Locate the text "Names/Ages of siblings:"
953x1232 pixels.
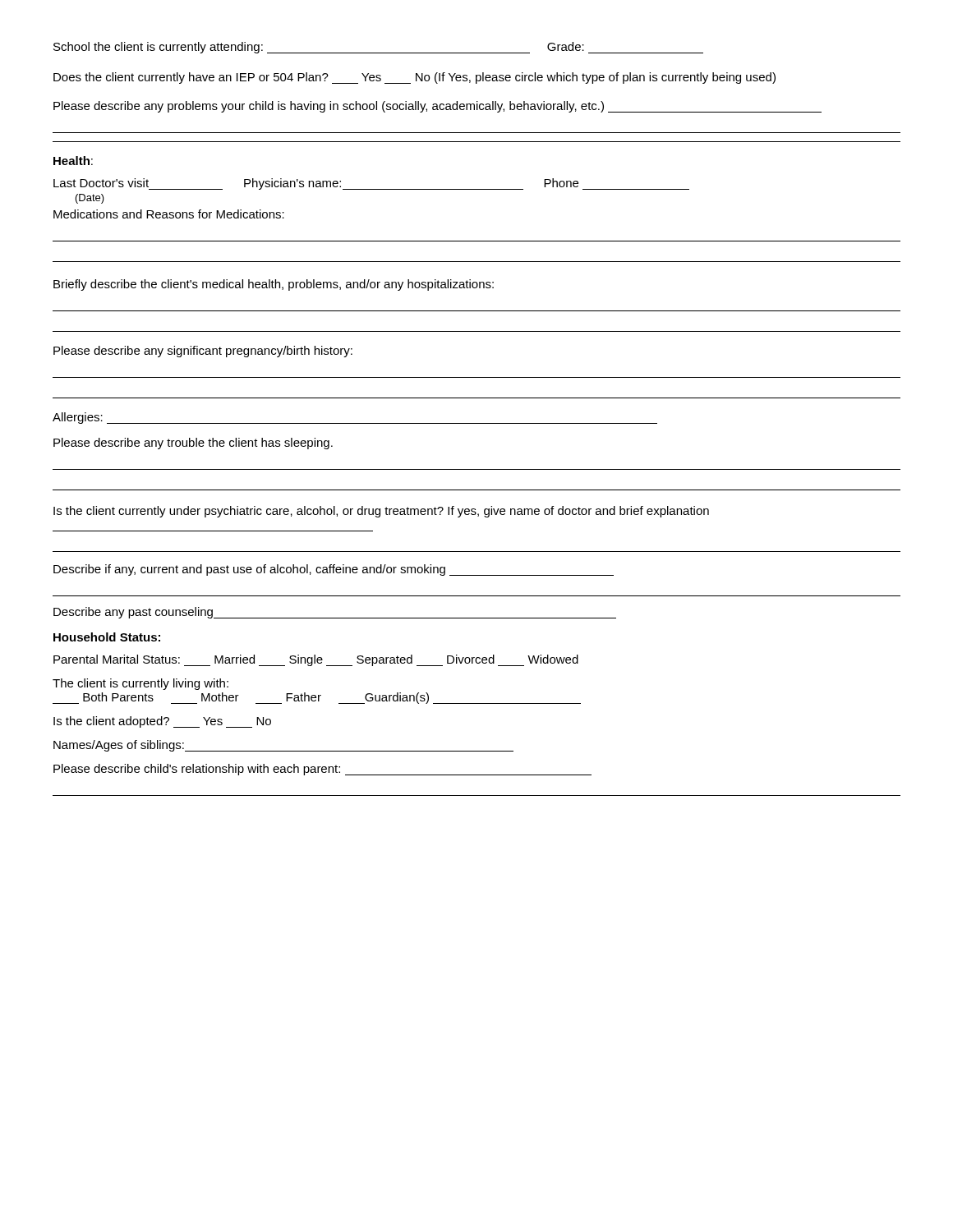(x=283, y=745)
